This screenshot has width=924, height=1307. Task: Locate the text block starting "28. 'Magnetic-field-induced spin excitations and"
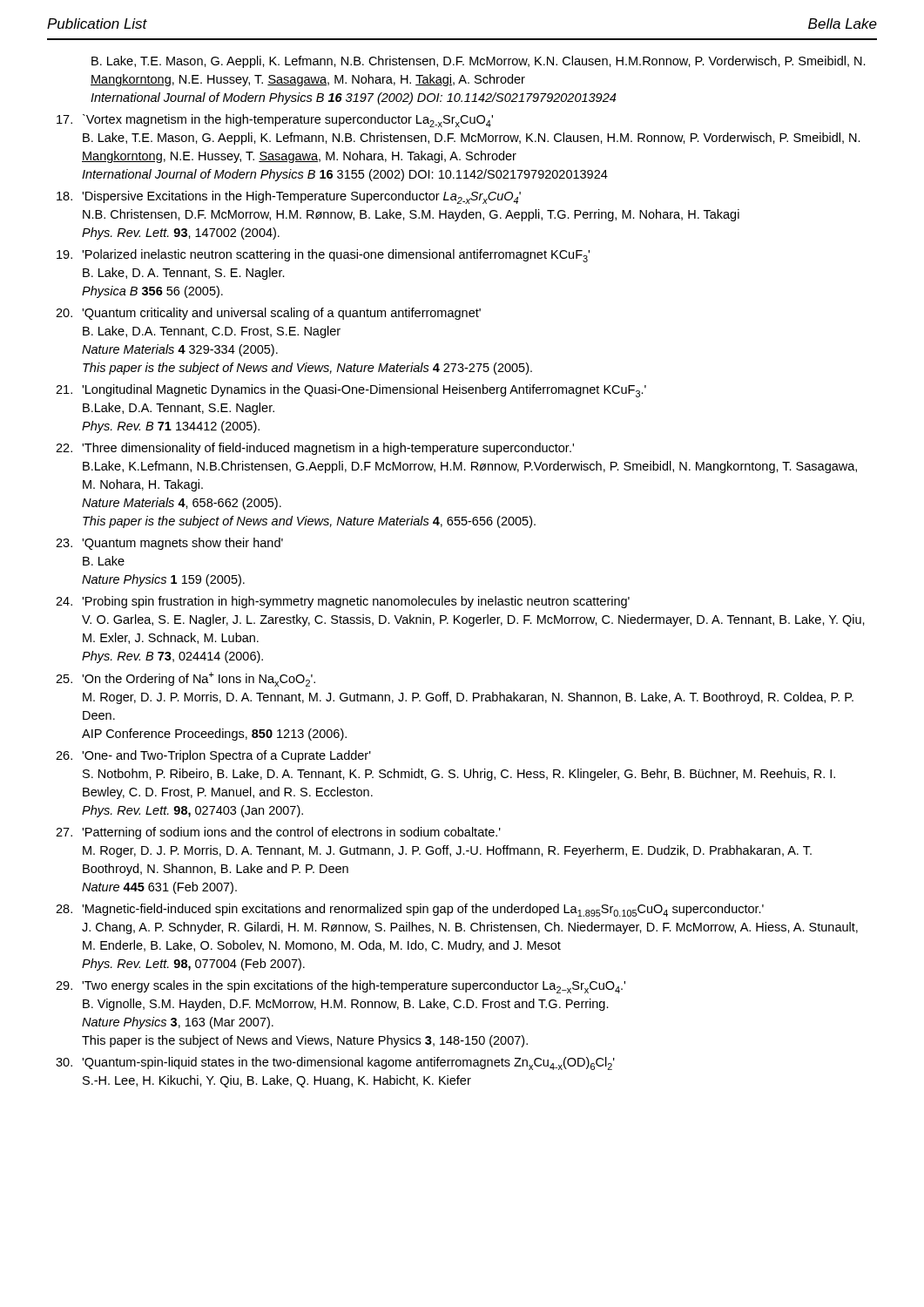click(x=462, y=936)
